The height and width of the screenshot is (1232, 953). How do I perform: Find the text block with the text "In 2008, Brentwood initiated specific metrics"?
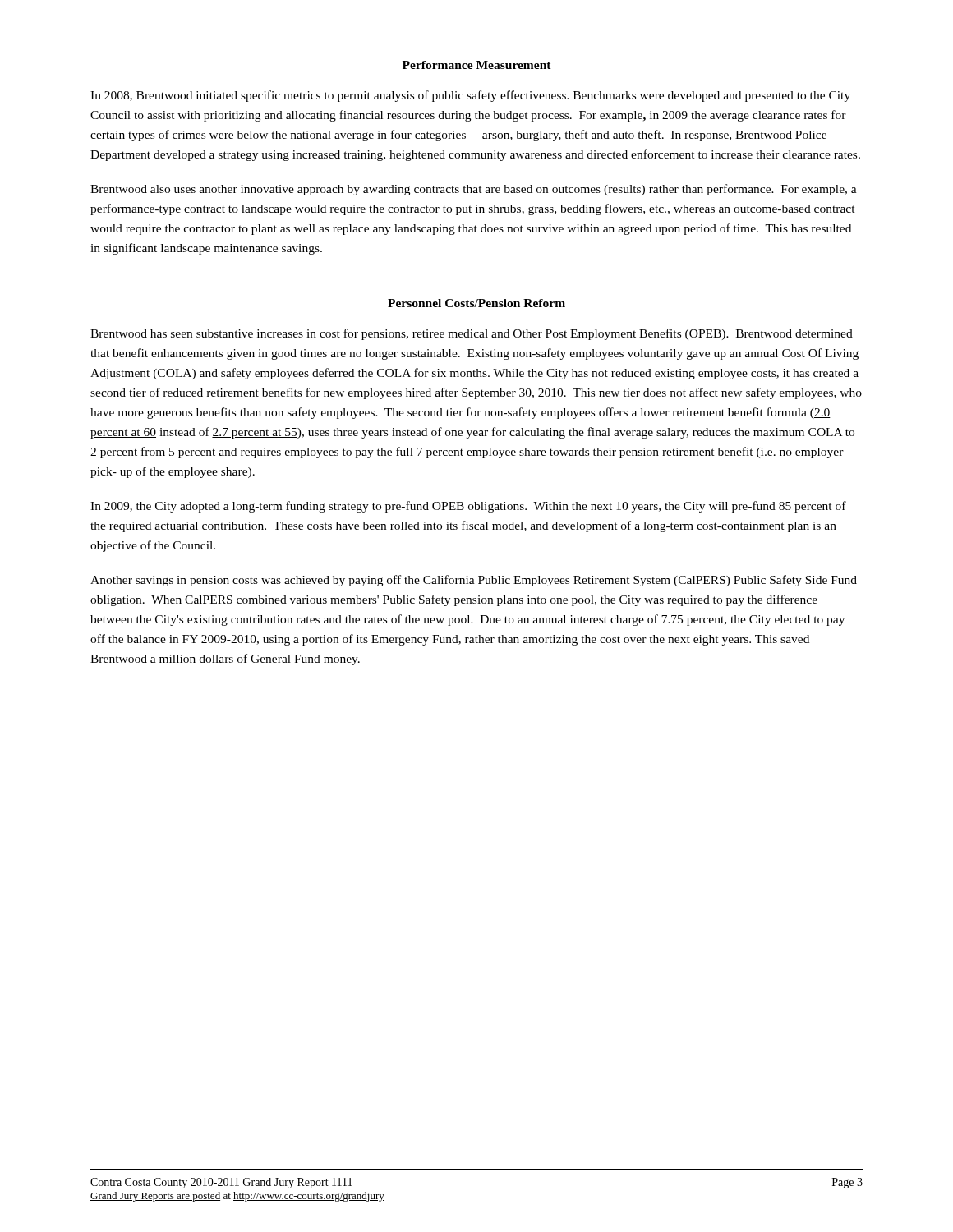click(x=476, y=124)
